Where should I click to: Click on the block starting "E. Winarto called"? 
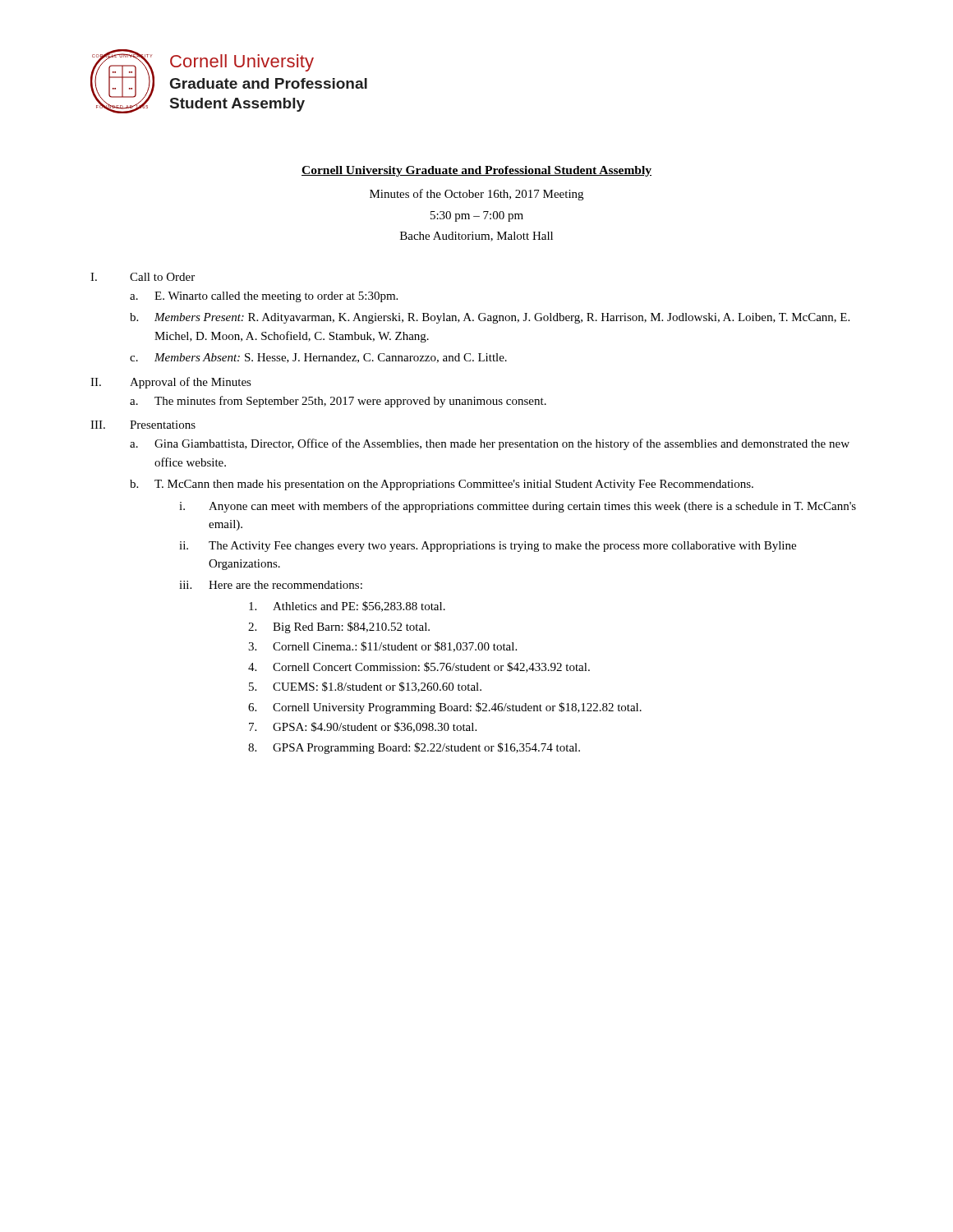[x=277, y=295]
